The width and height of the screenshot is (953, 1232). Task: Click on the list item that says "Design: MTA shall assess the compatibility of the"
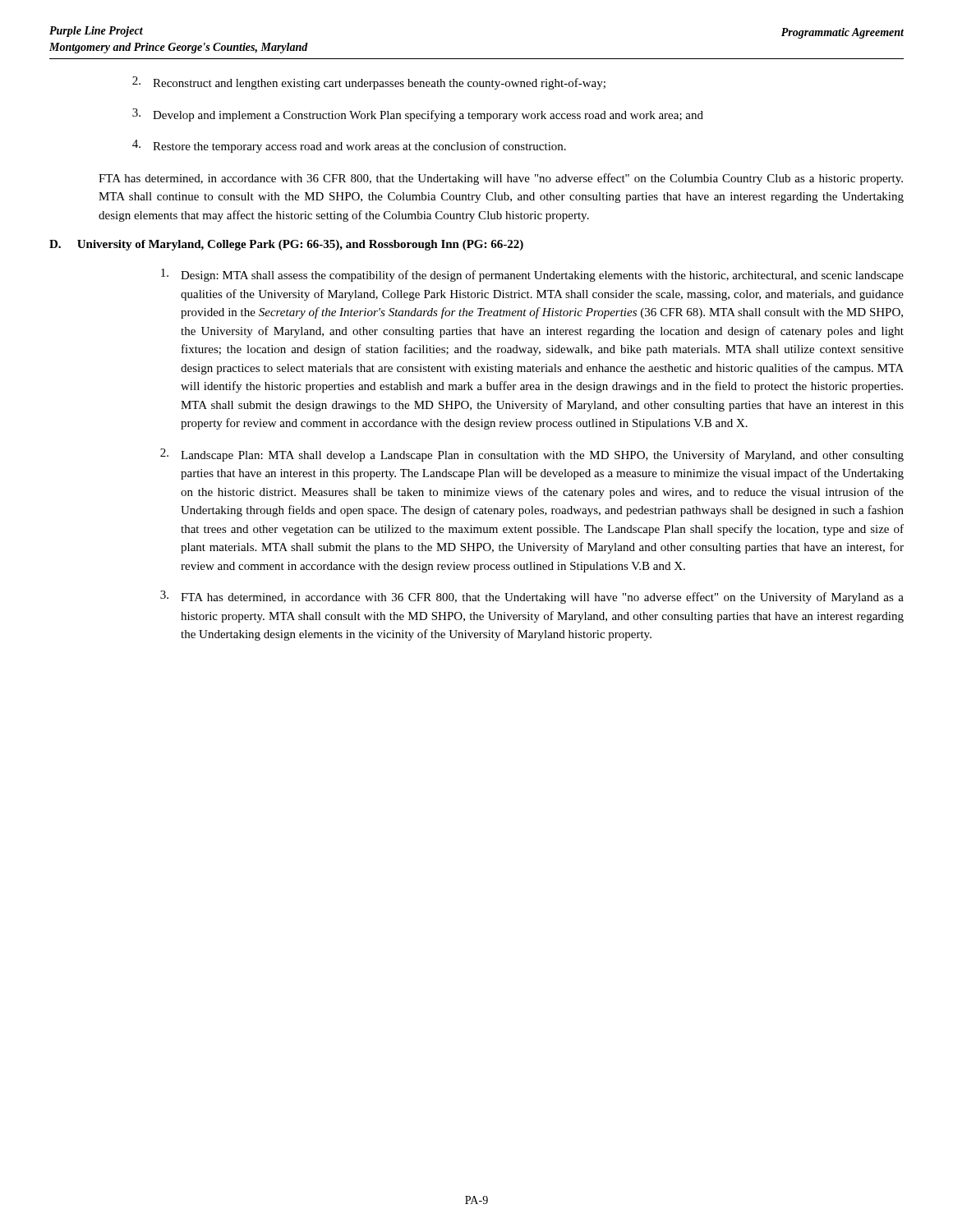[x=519, y=349]
